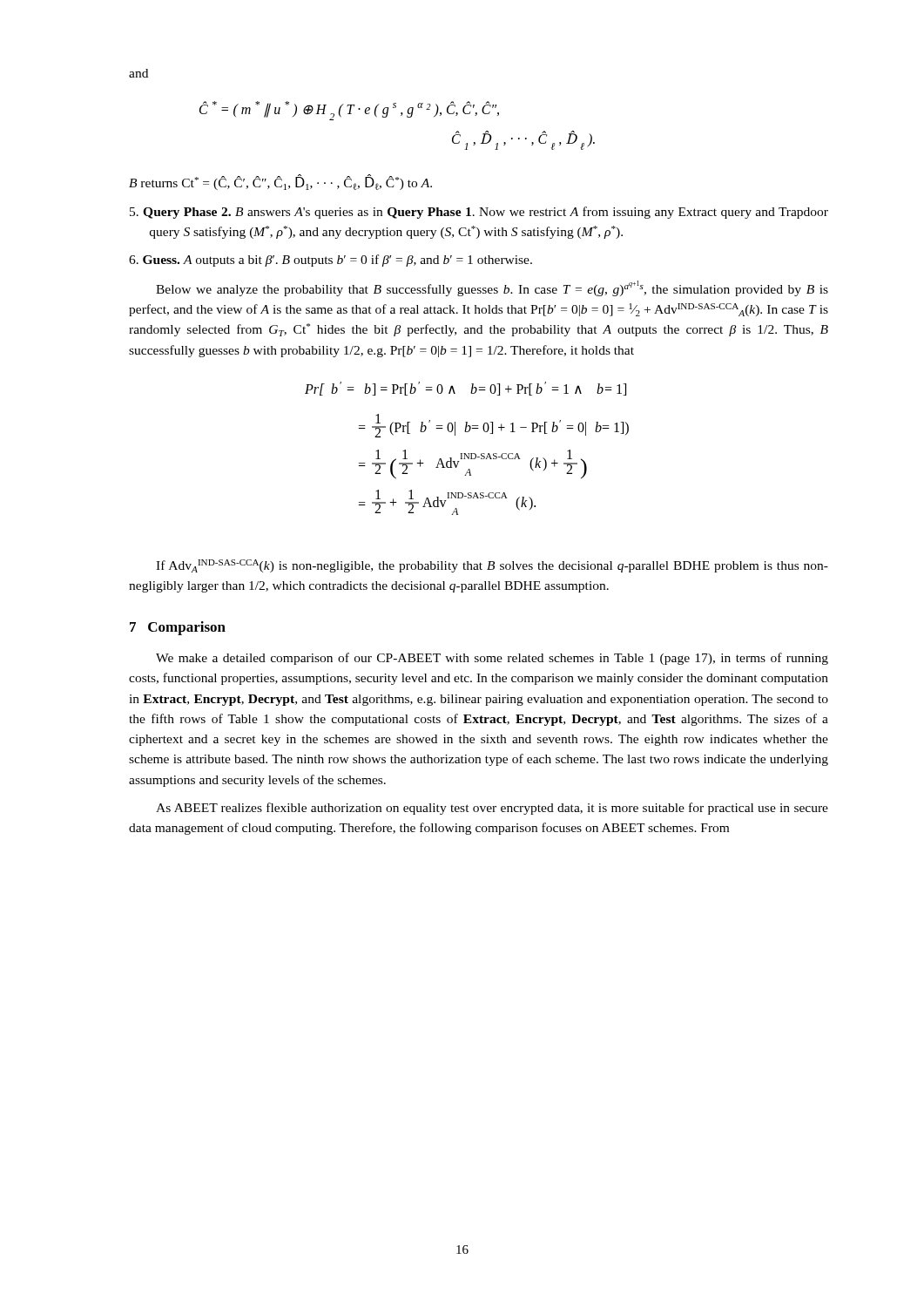
Task: Click on the formula with the text "Ĉ * ="
Action: click(469, 125)
